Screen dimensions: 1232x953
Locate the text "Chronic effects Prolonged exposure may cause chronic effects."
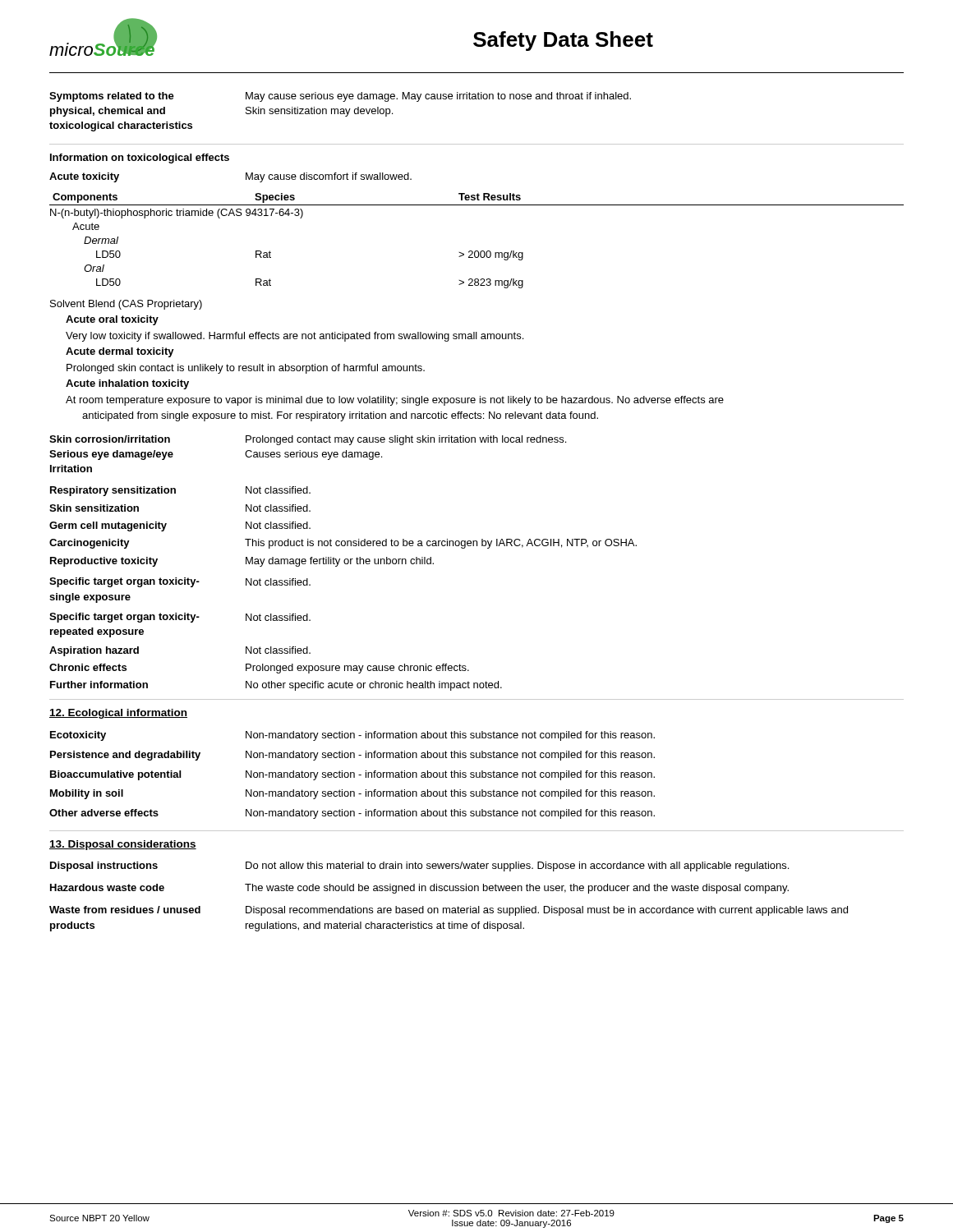point(476,667)
